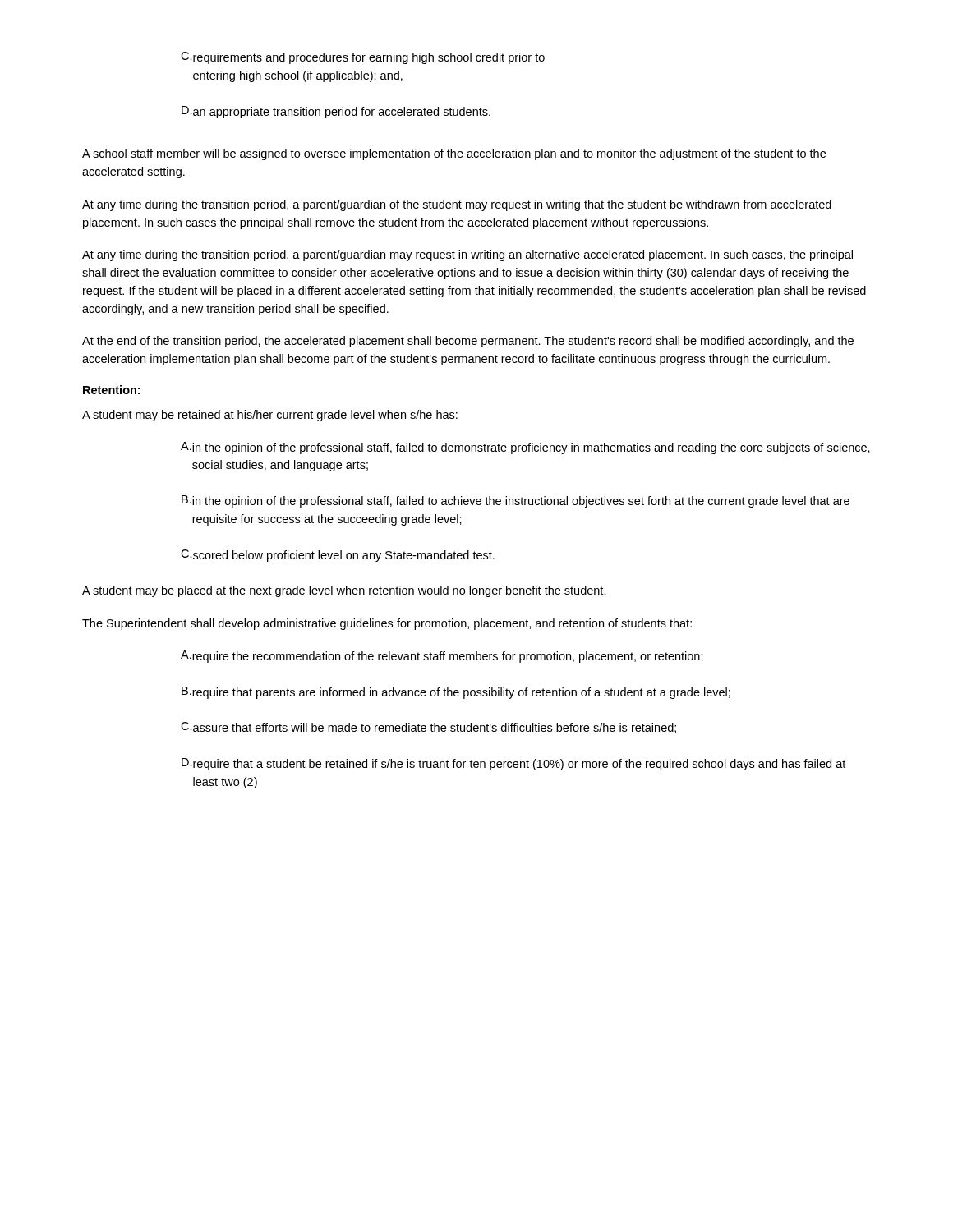The image size is (953, 1232).
Task: Click on the list item that reads "B. in the opinion of the"
Action: 476,511
